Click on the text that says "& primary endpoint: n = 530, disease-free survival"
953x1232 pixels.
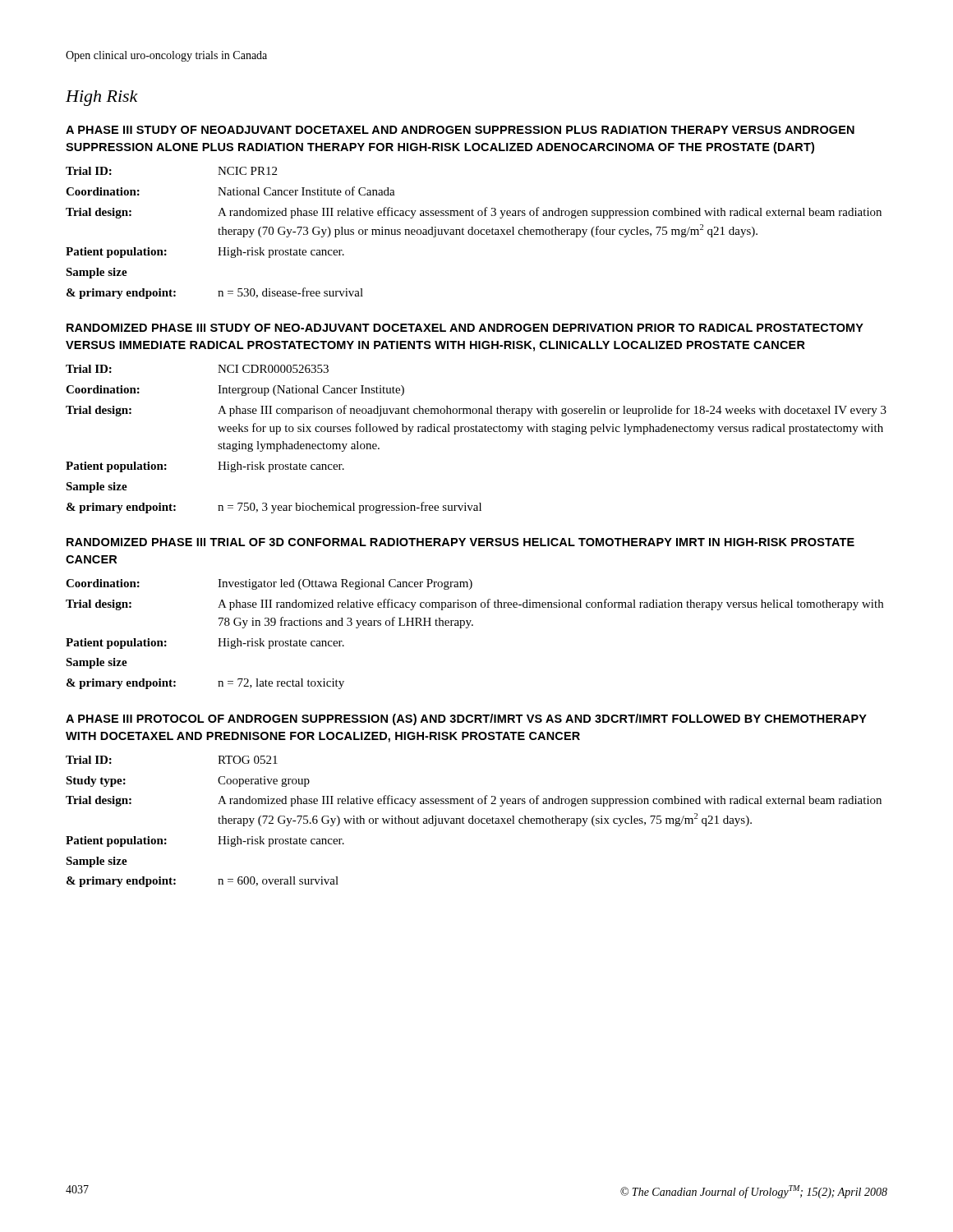(x=215, y=293)
